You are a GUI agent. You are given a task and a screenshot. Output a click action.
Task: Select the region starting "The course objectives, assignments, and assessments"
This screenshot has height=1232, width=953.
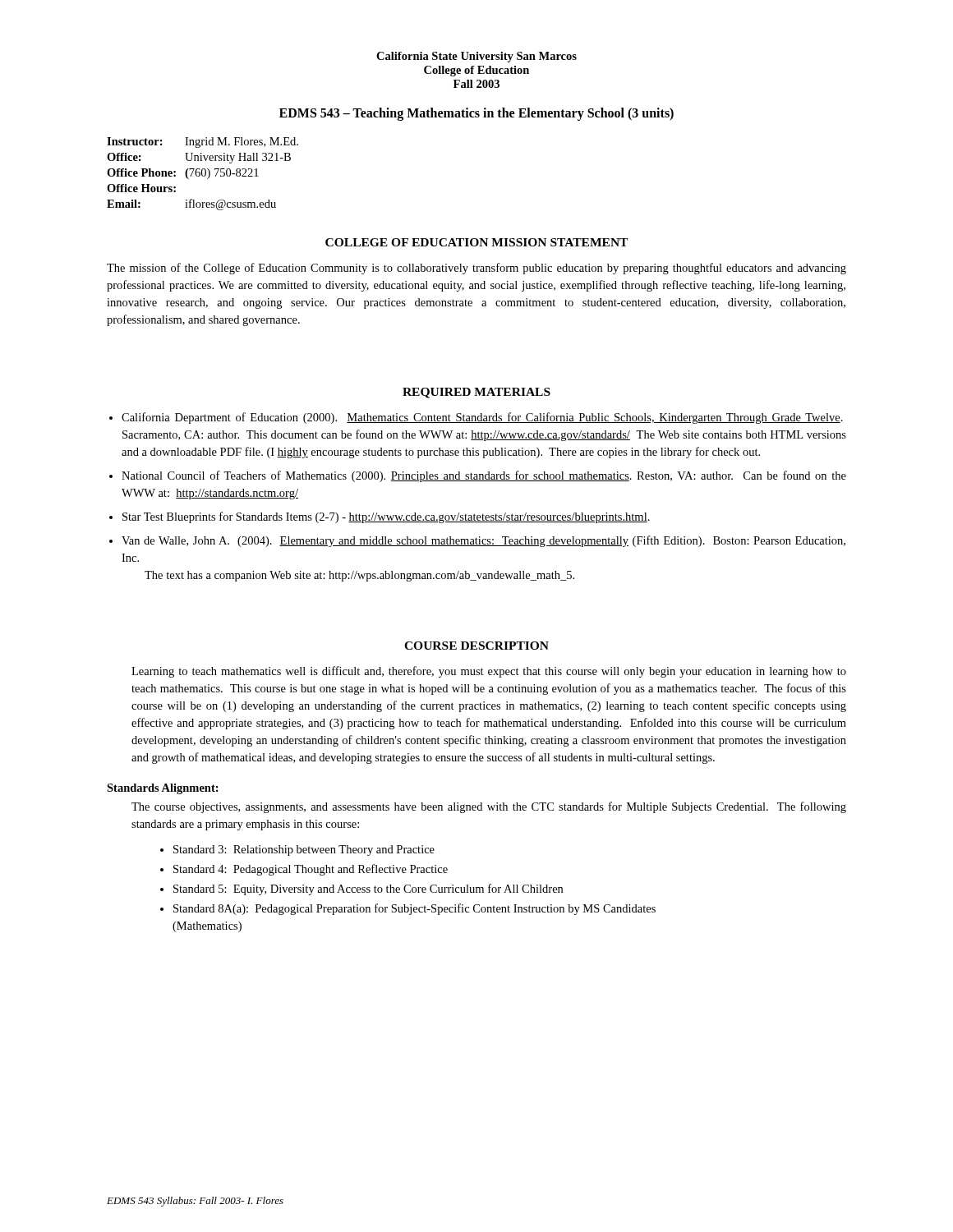point(489,815)
